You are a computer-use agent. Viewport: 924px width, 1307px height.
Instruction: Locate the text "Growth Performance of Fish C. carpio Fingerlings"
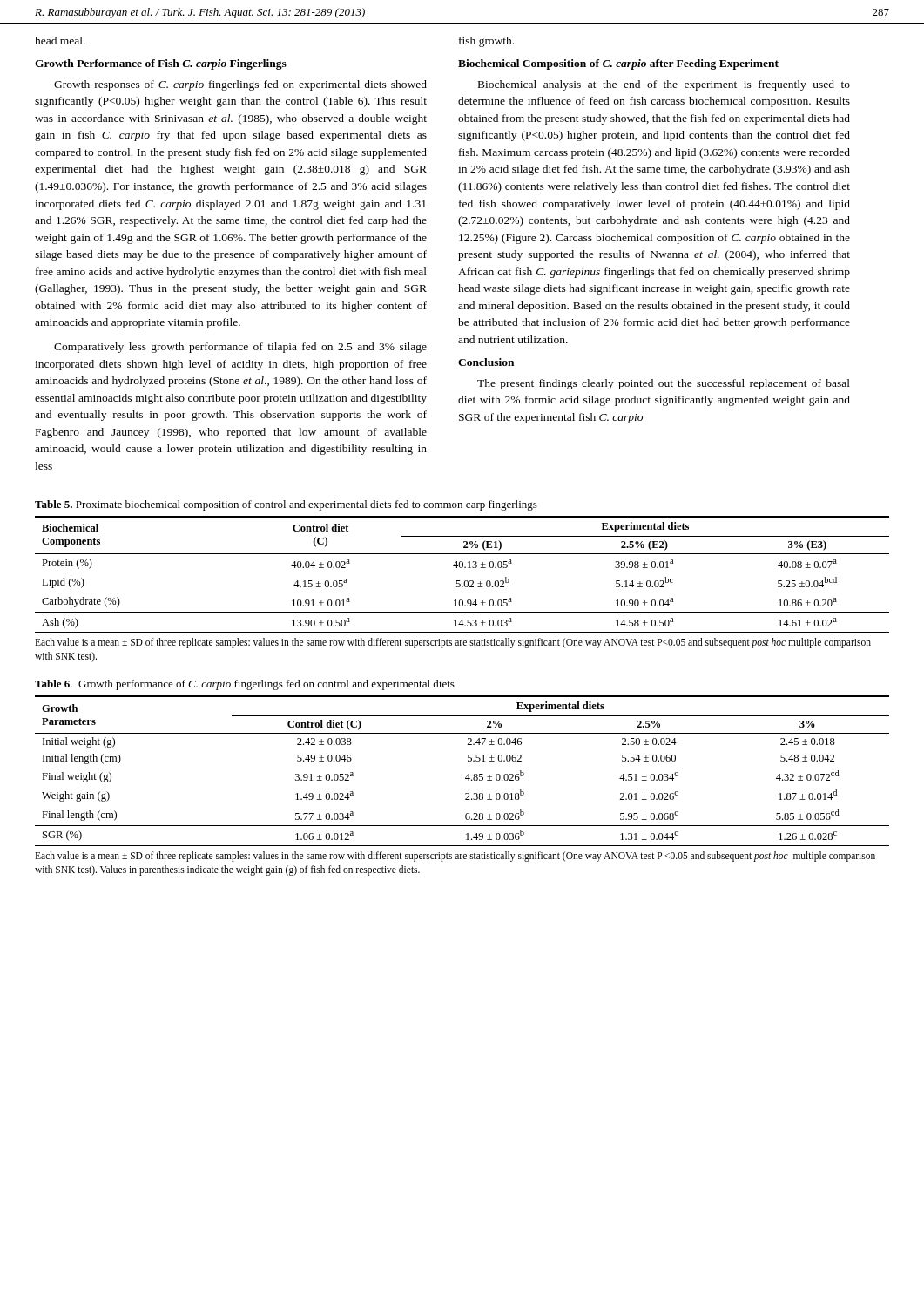pyautogui.click(x=161, y=63)
